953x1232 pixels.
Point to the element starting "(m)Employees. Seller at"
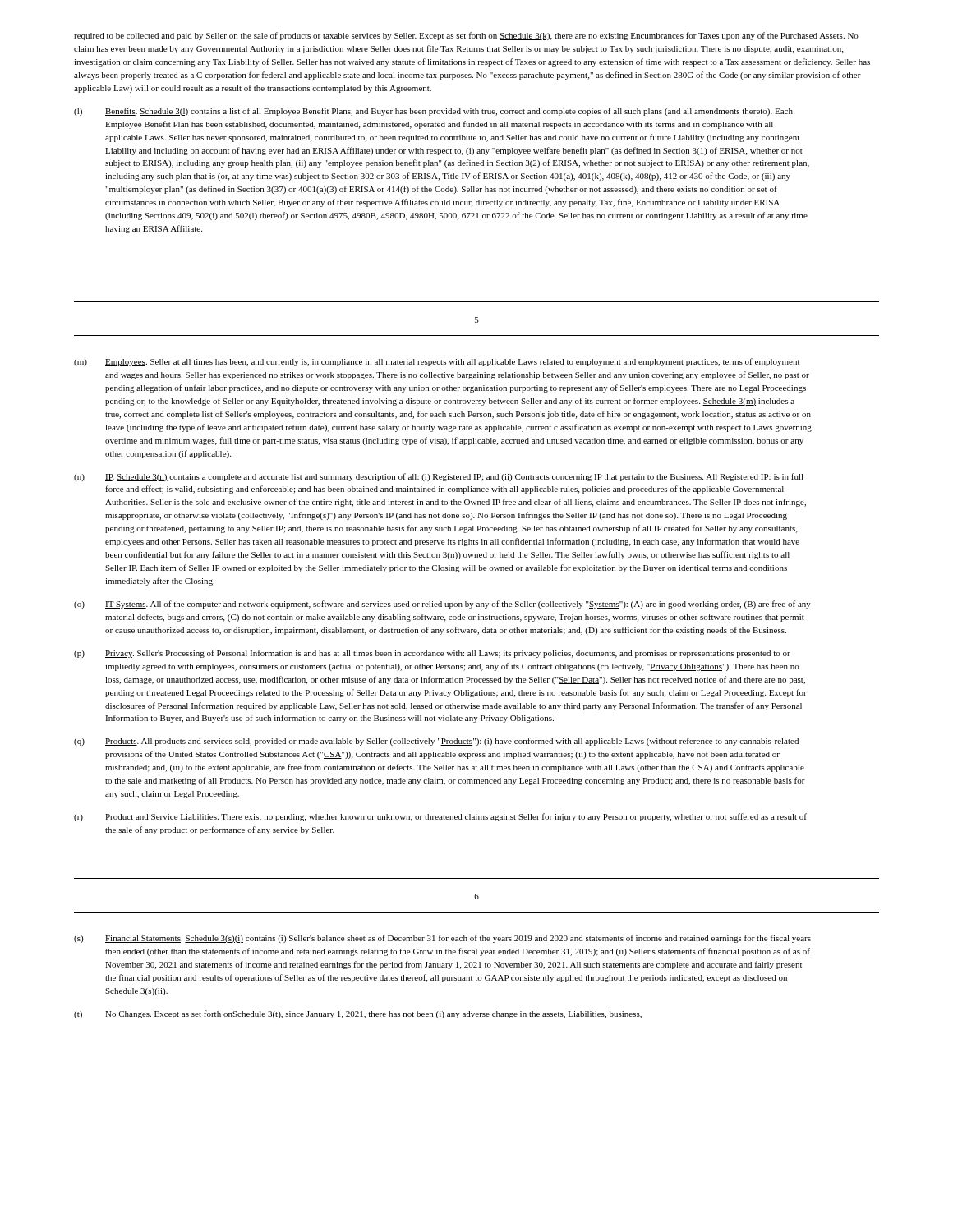[x=443, y=408]
